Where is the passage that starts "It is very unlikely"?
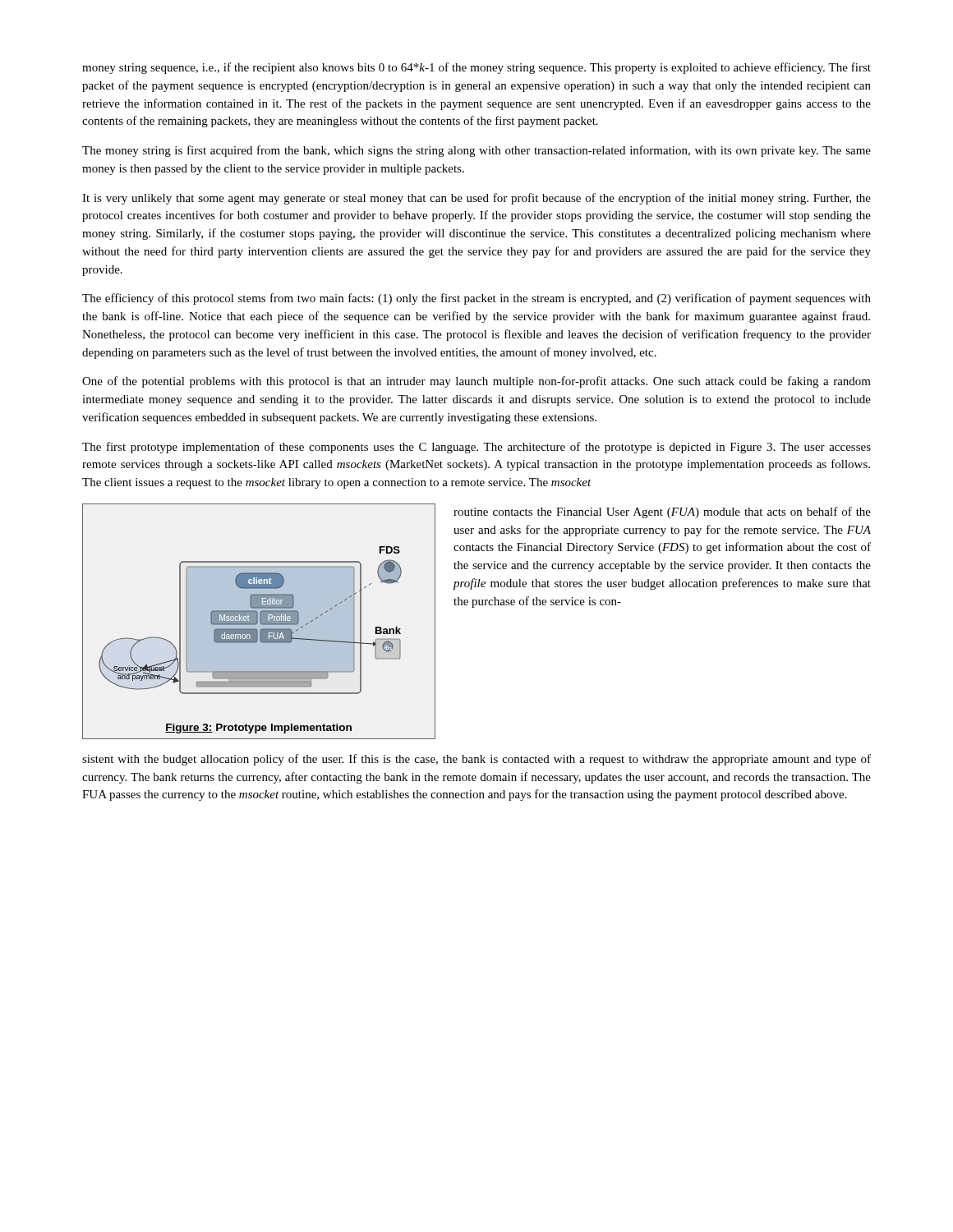Image resolution: width=953 pixels, height=1232 pixels. click(476, 234)
